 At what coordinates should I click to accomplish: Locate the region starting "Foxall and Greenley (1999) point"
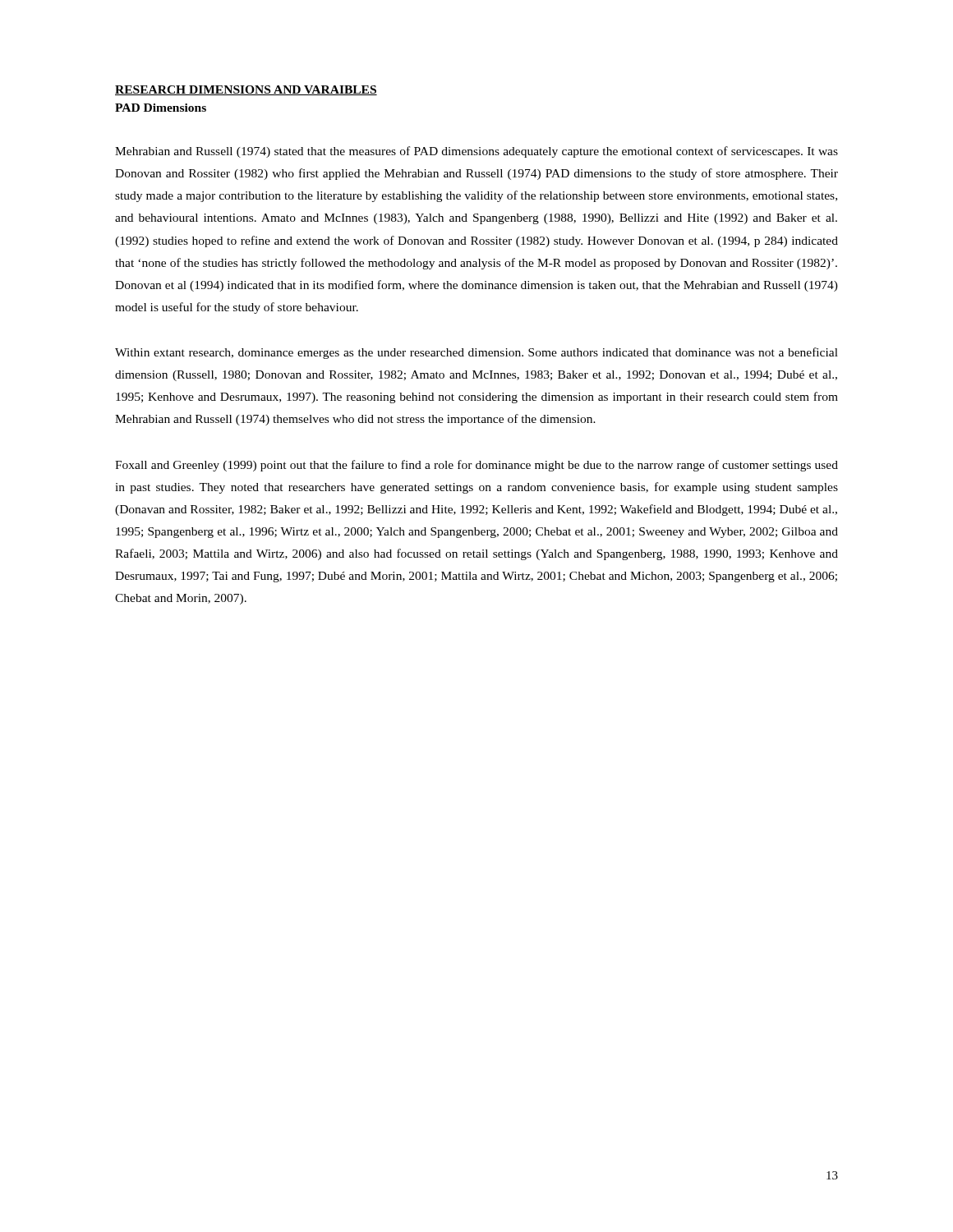(476, 531)
